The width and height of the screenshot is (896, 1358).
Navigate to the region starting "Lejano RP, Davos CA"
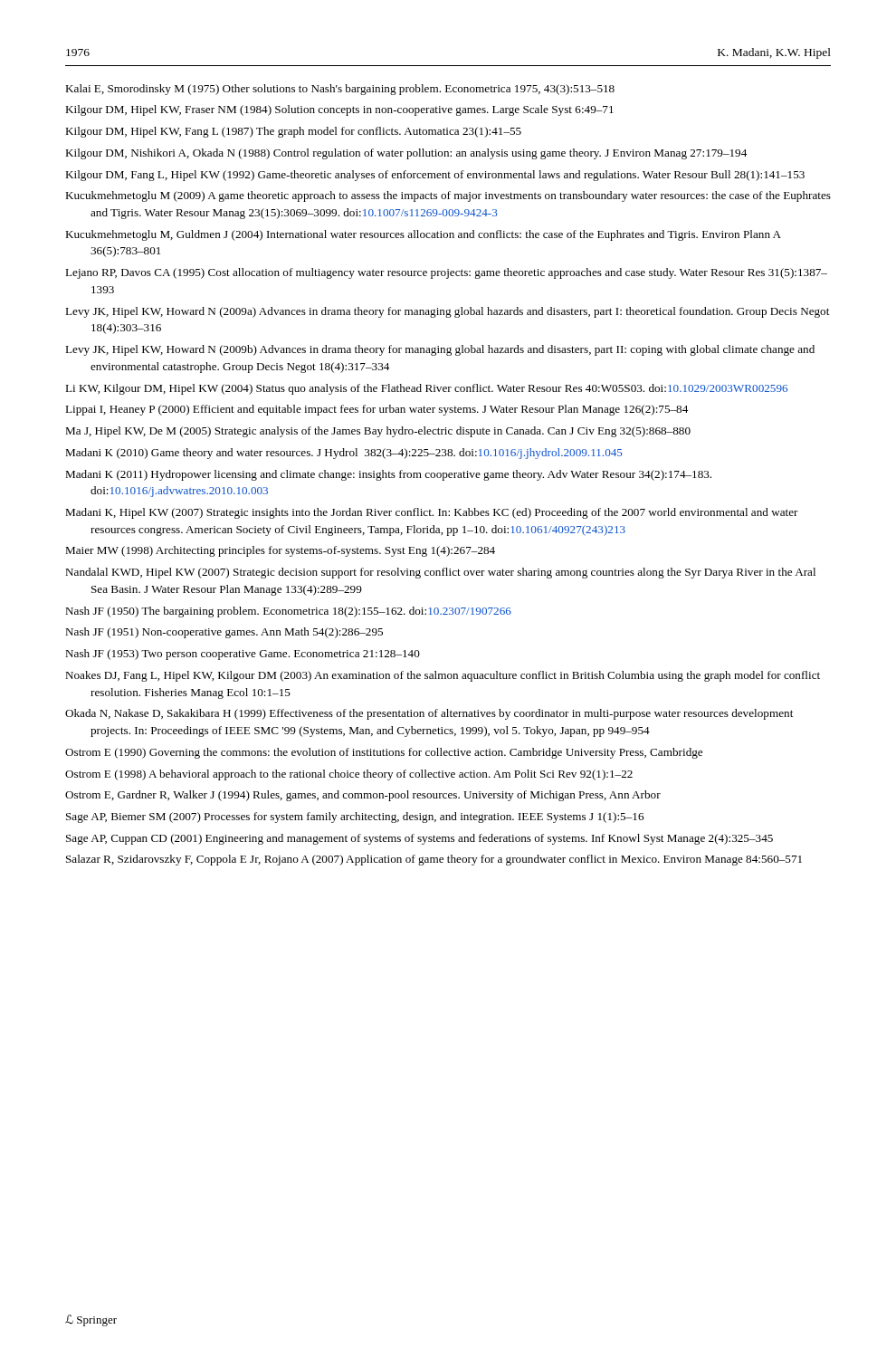(448, 282)
